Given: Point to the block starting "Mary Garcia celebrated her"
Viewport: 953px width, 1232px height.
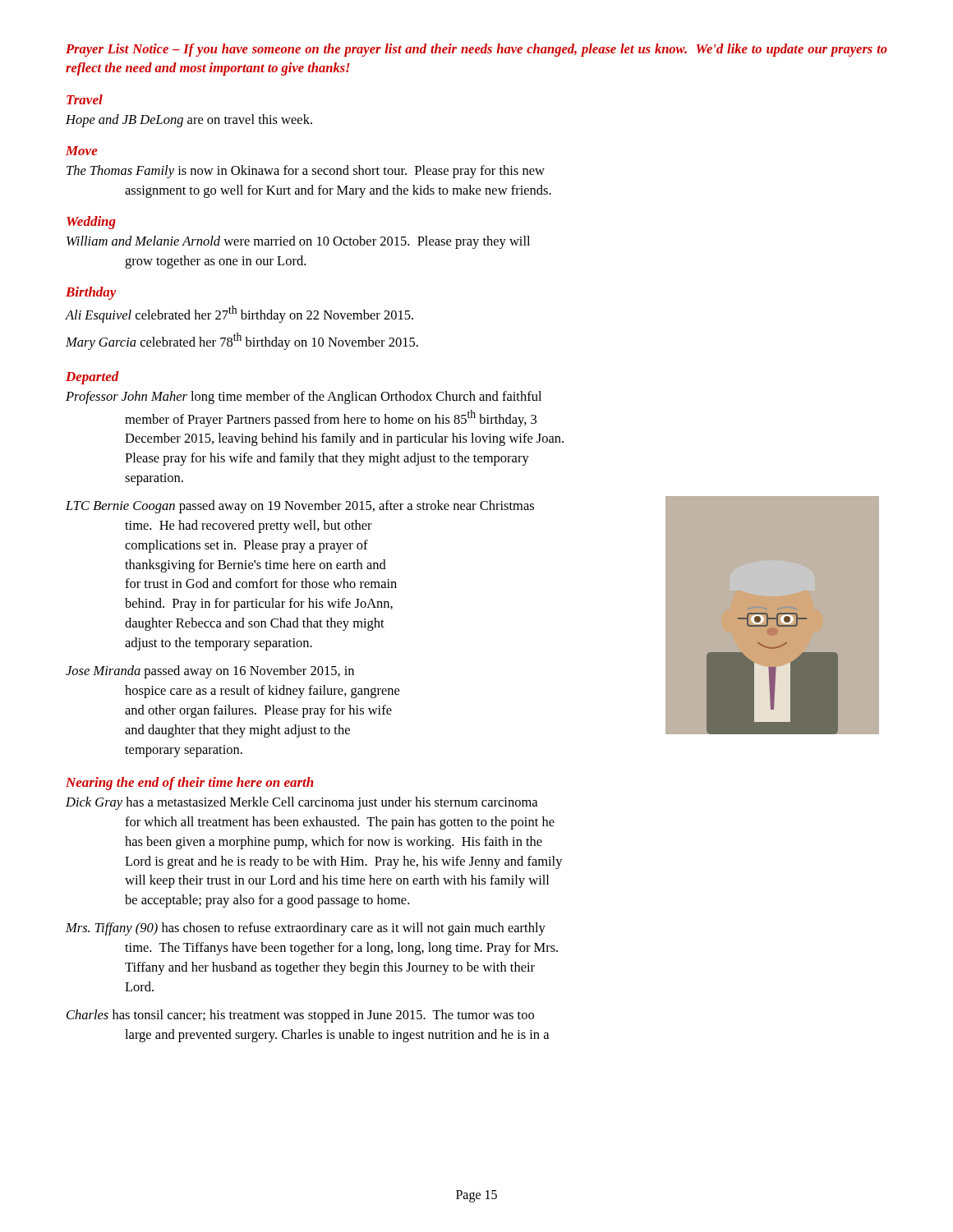Looking at the screenshot, I should 242,340.
